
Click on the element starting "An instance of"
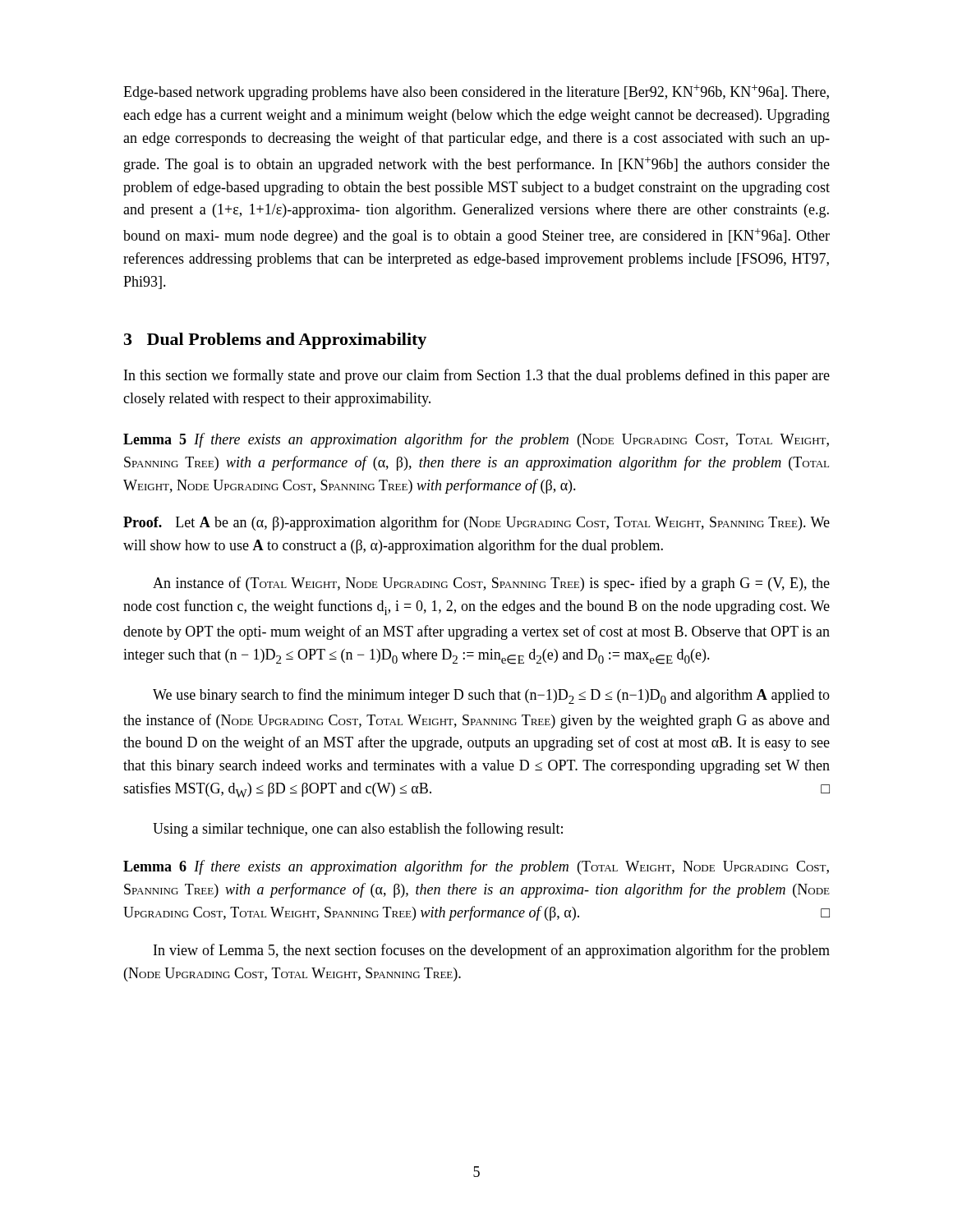[476, 620]
